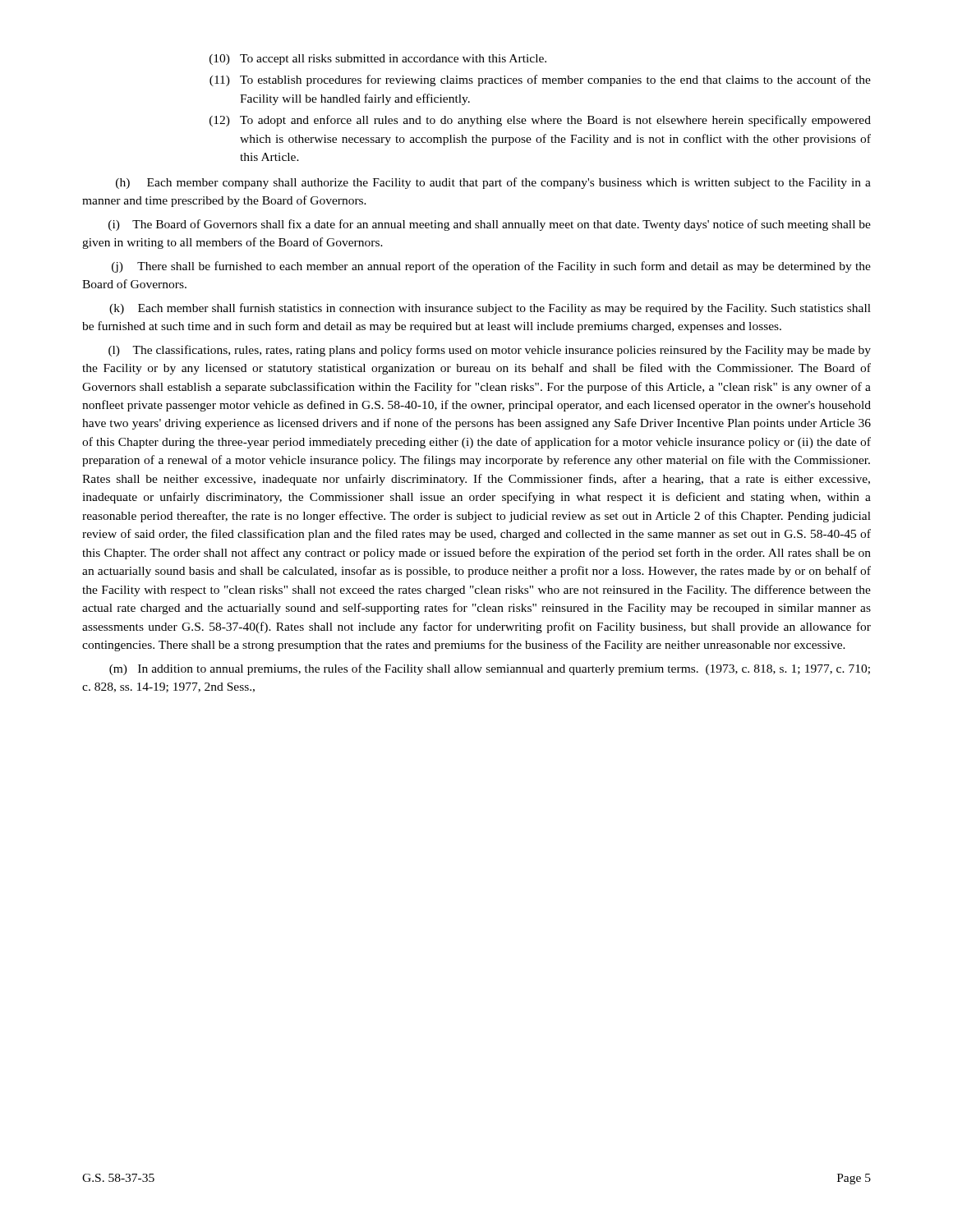The image size is (953, 1232).
Task: Locate the element starting "(k) Each member shall furnish statistics"
Action: click(x=476, y=317)
